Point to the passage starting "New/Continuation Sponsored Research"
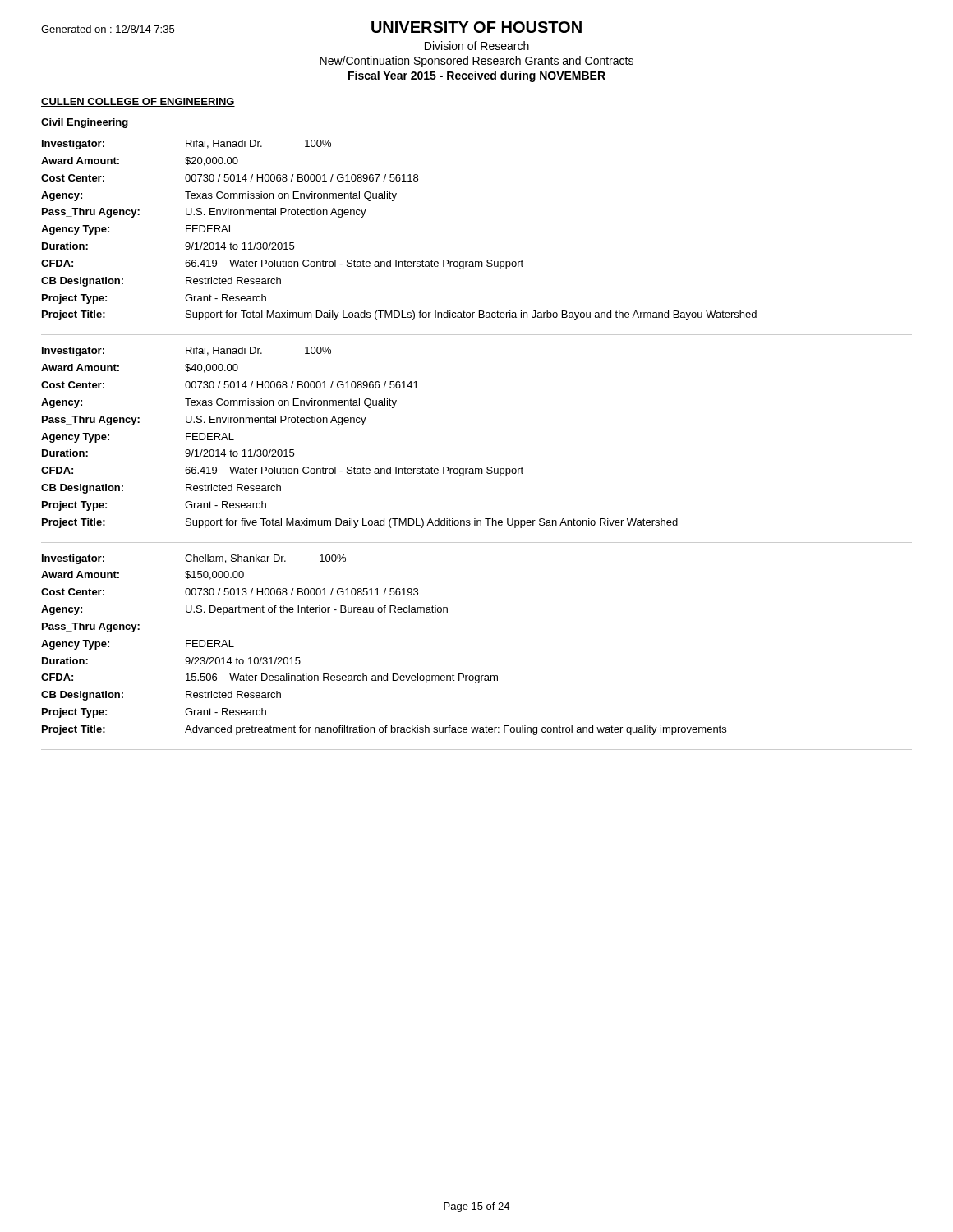Screen dimensions: 1232x953 pyautogui.click(x=476, y=61)
